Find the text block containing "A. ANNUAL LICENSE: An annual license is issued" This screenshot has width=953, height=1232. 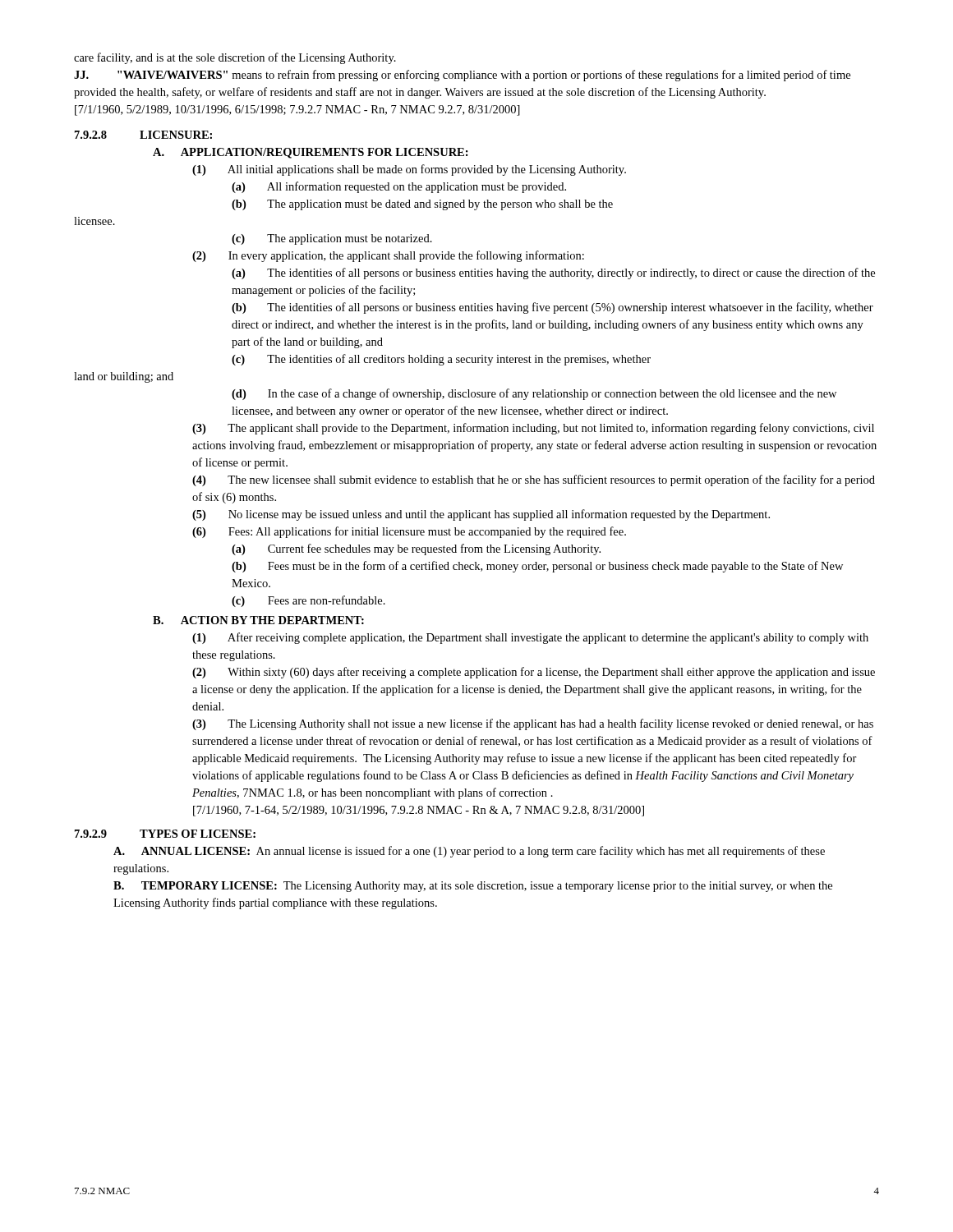click(x=469, y=858)
